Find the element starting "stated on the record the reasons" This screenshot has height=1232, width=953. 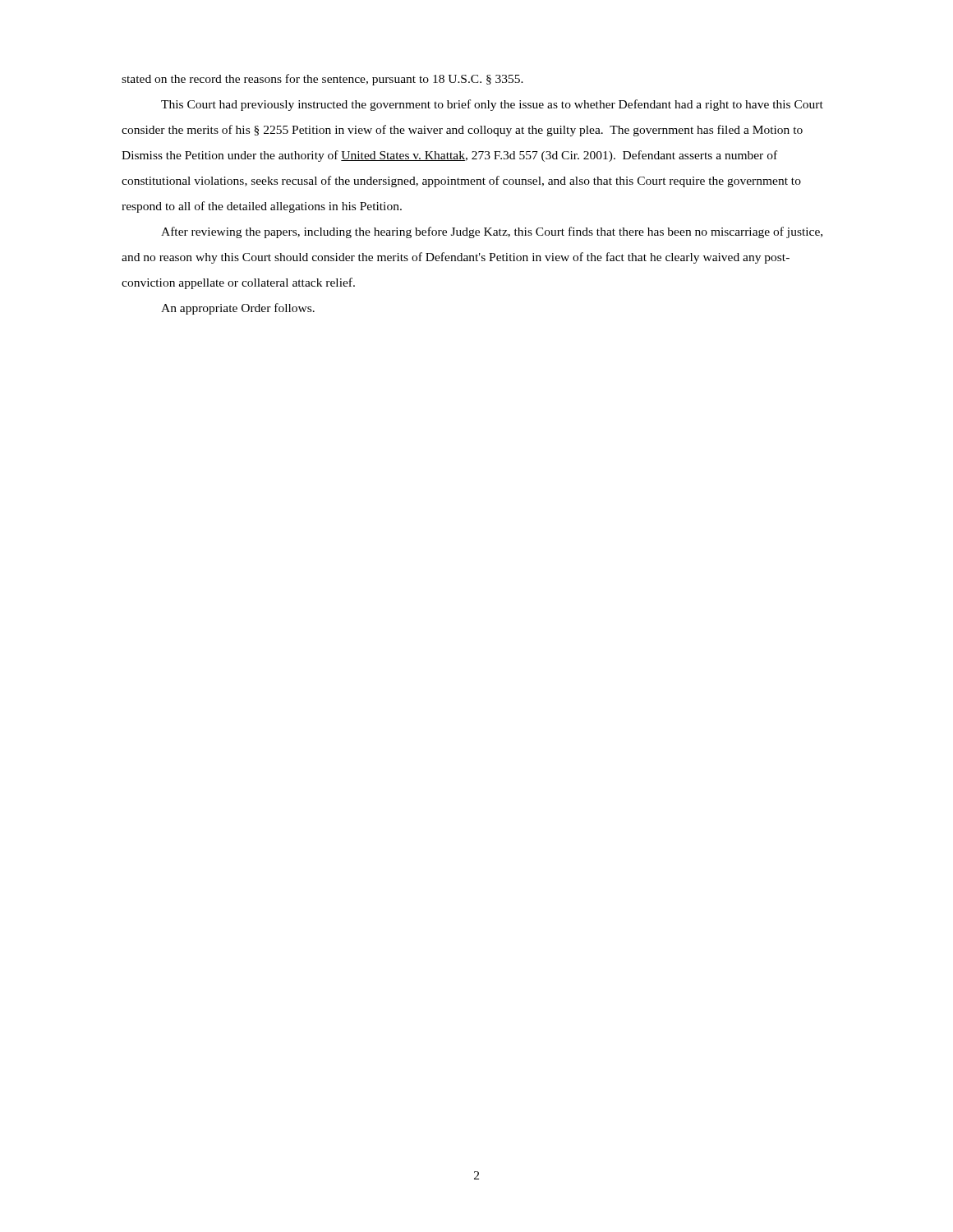pyautogui.click(x=476, y=78)
